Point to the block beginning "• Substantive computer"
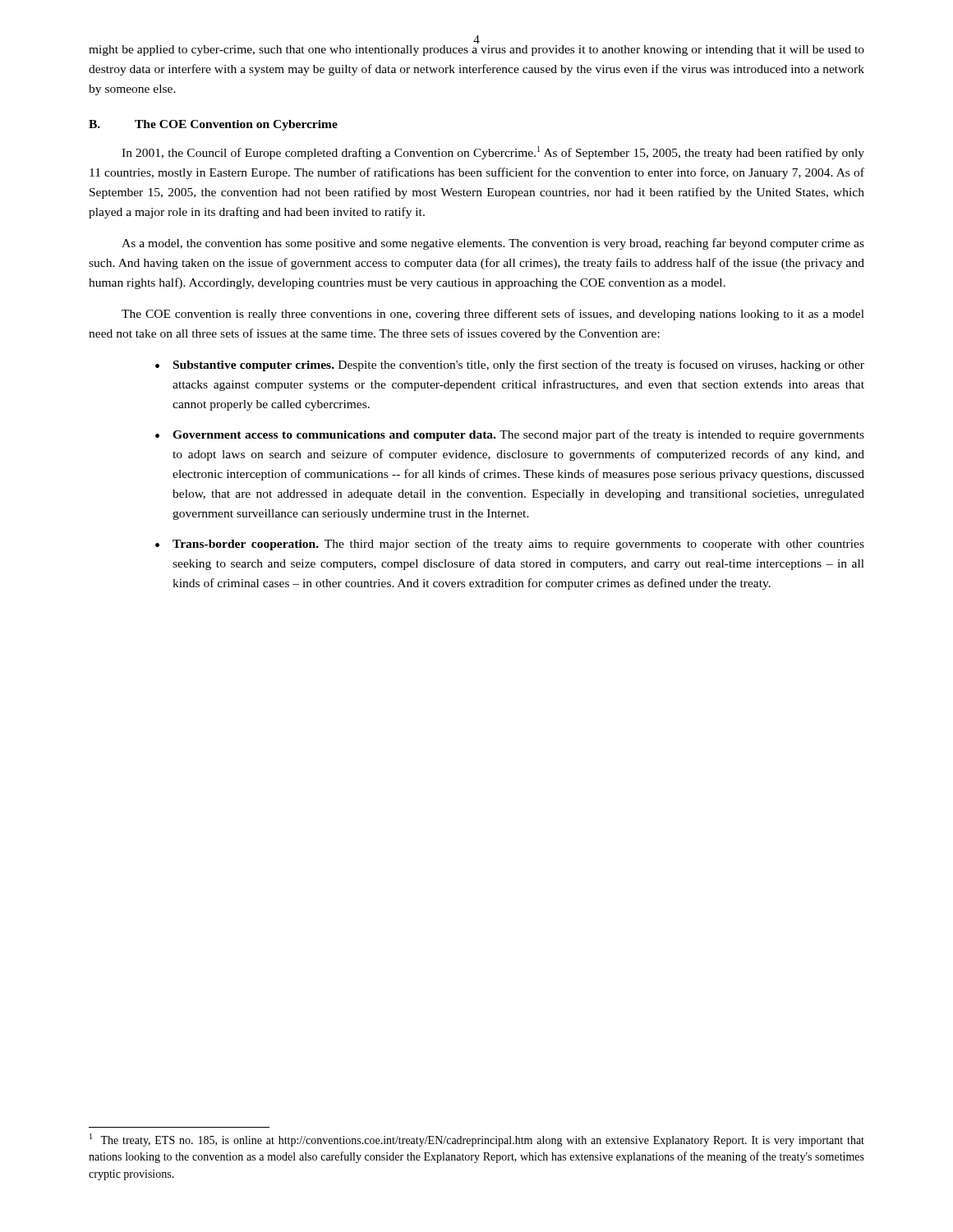 [509, 385]
